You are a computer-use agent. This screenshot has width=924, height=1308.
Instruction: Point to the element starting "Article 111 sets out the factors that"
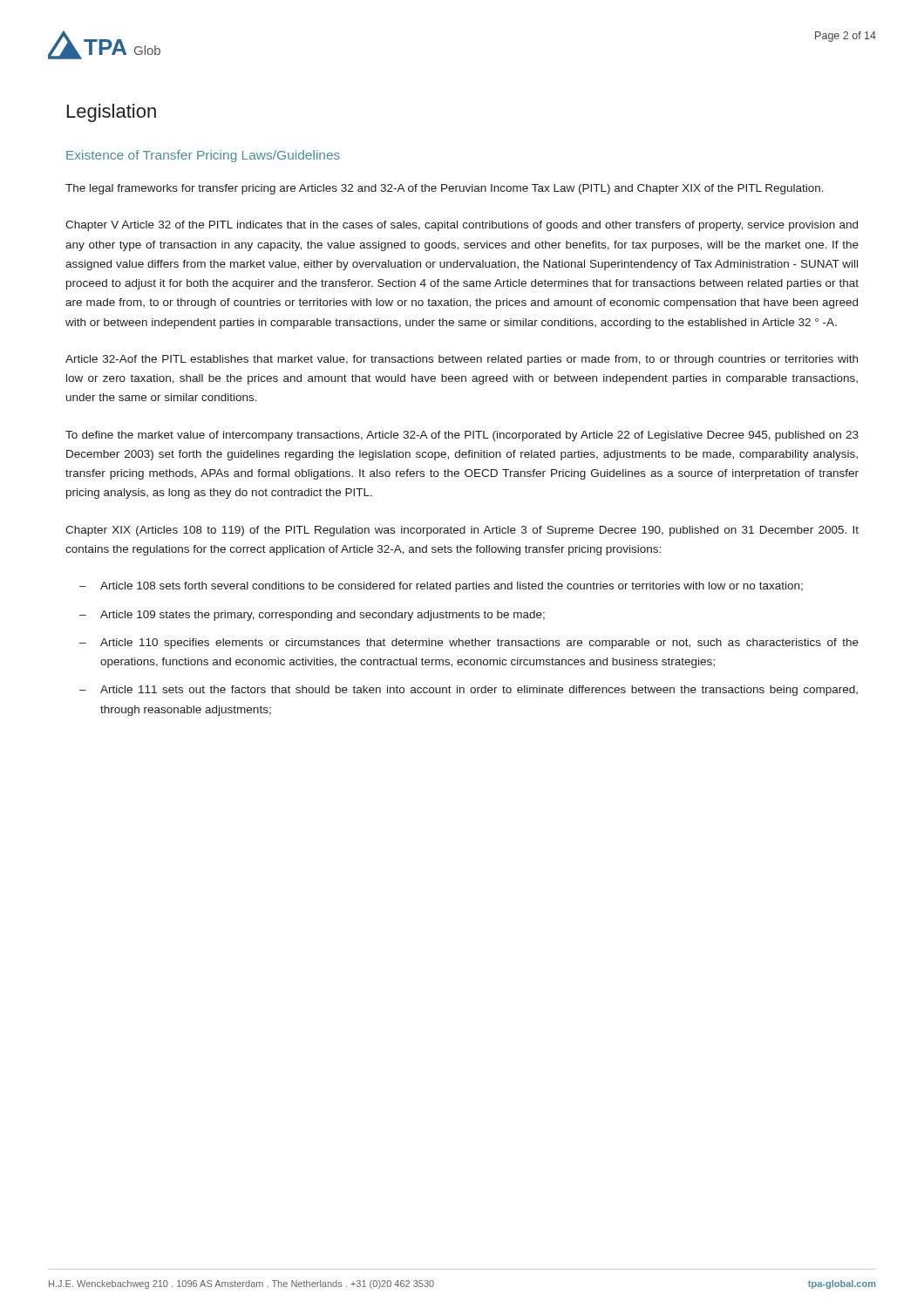click(x=479, y=699)
